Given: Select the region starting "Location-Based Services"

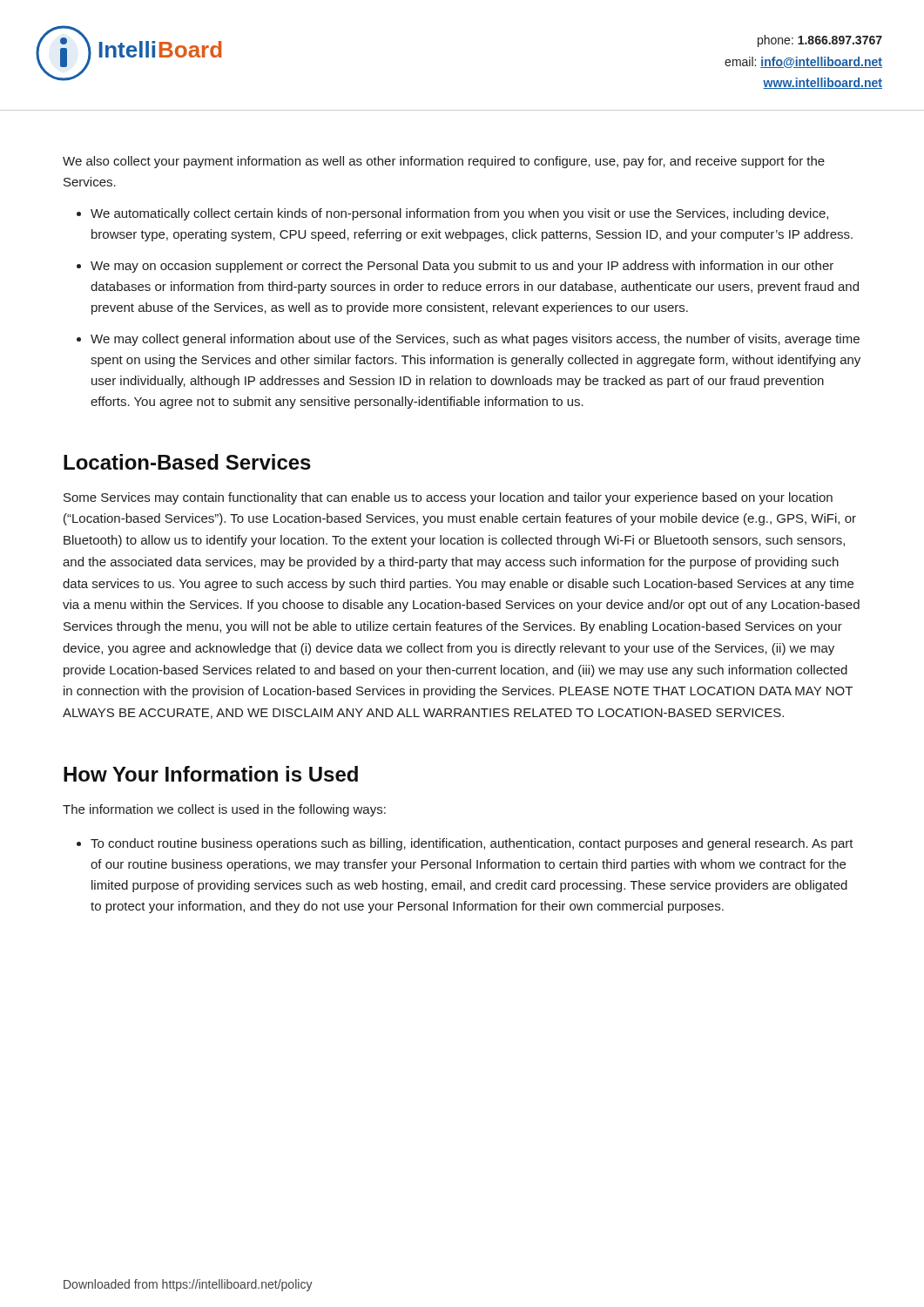Looking at the screenshot, I should (x=187, y=462).
